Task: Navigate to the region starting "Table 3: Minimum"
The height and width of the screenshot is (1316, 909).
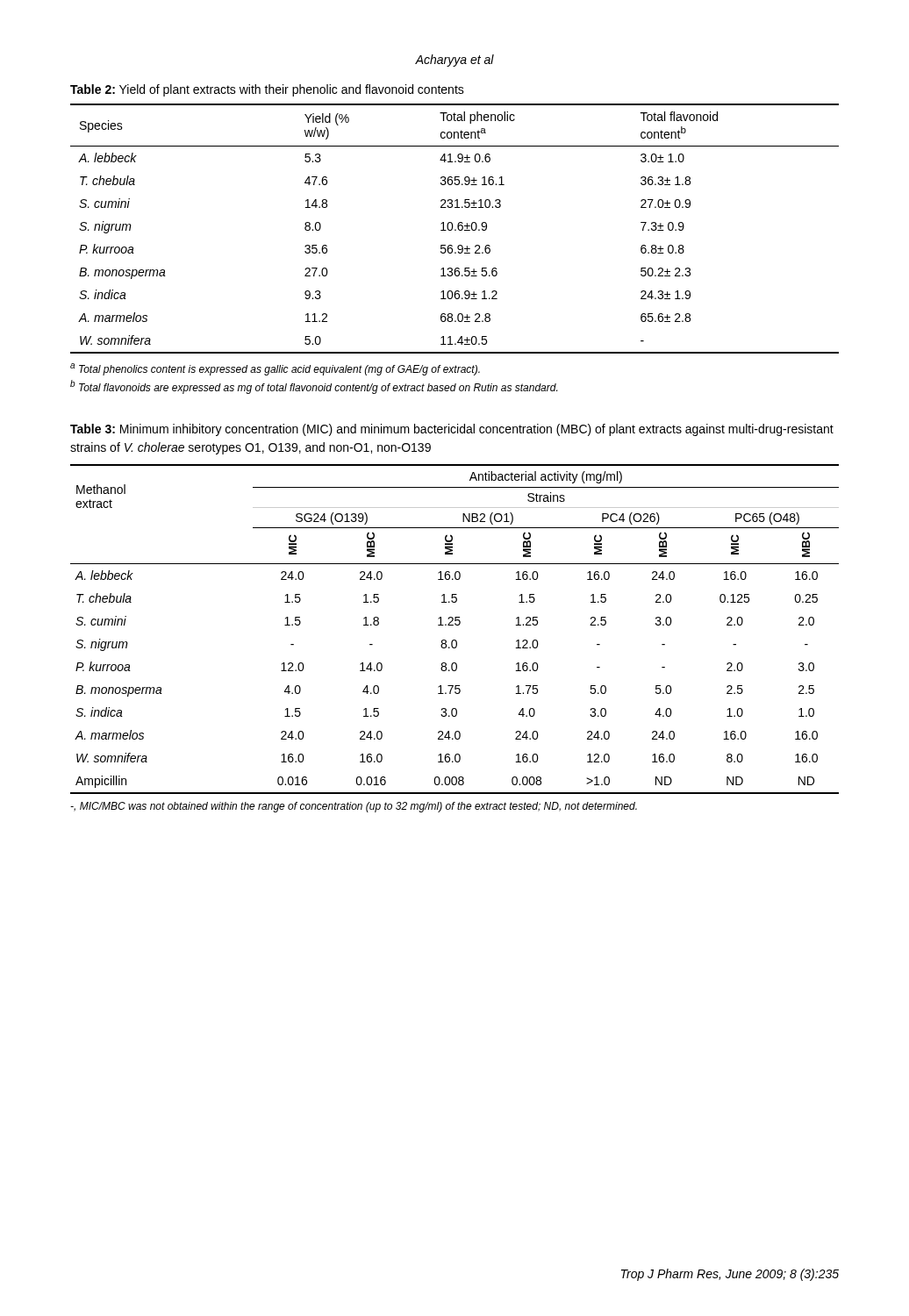Action: [452, 438]
